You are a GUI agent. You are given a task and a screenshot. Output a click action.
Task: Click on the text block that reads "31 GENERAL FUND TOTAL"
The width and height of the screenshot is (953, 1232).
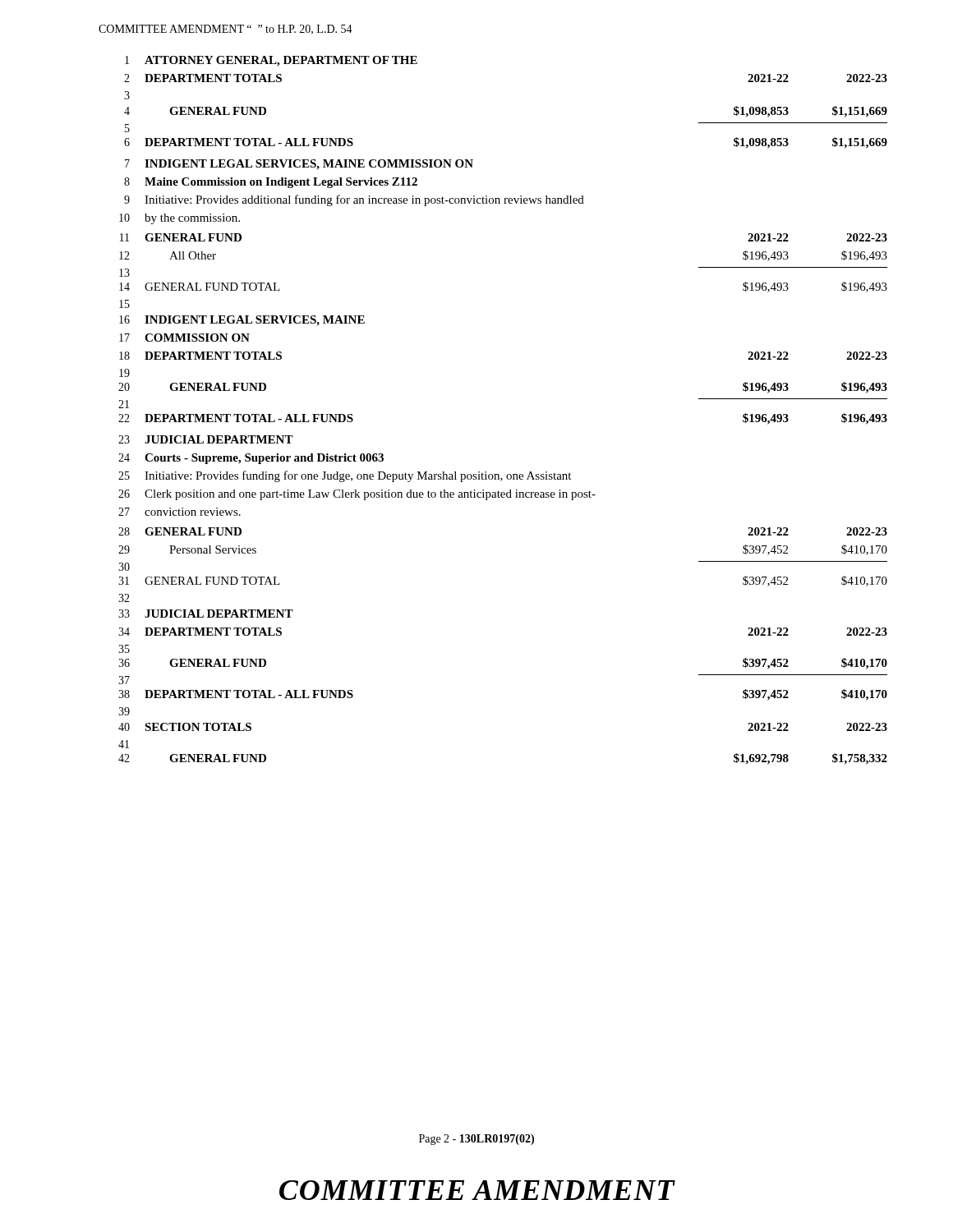click(x=214, y=581)
